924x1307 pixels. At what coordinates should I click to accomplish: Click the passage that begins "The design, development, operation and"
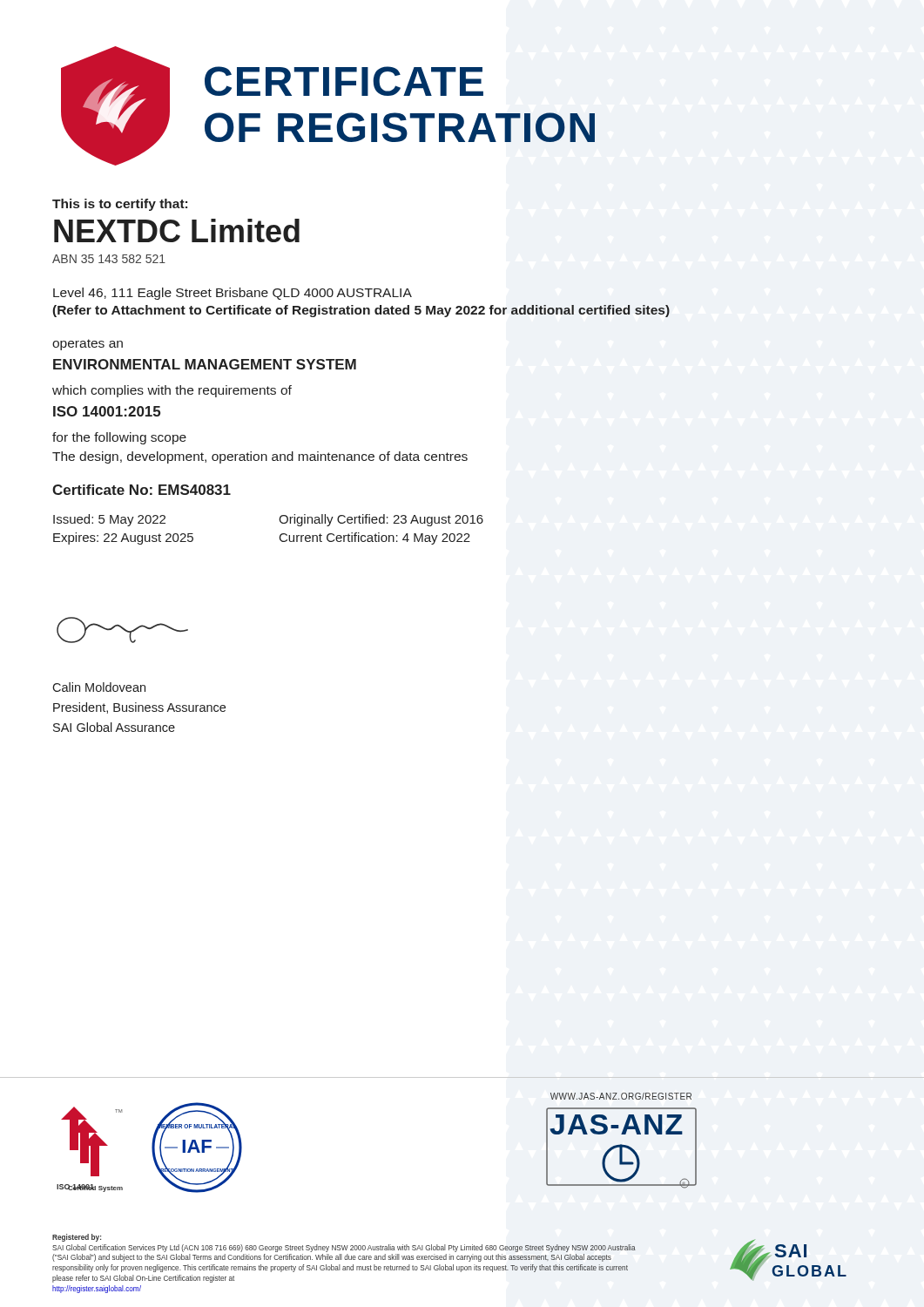[x=260, y=456]
